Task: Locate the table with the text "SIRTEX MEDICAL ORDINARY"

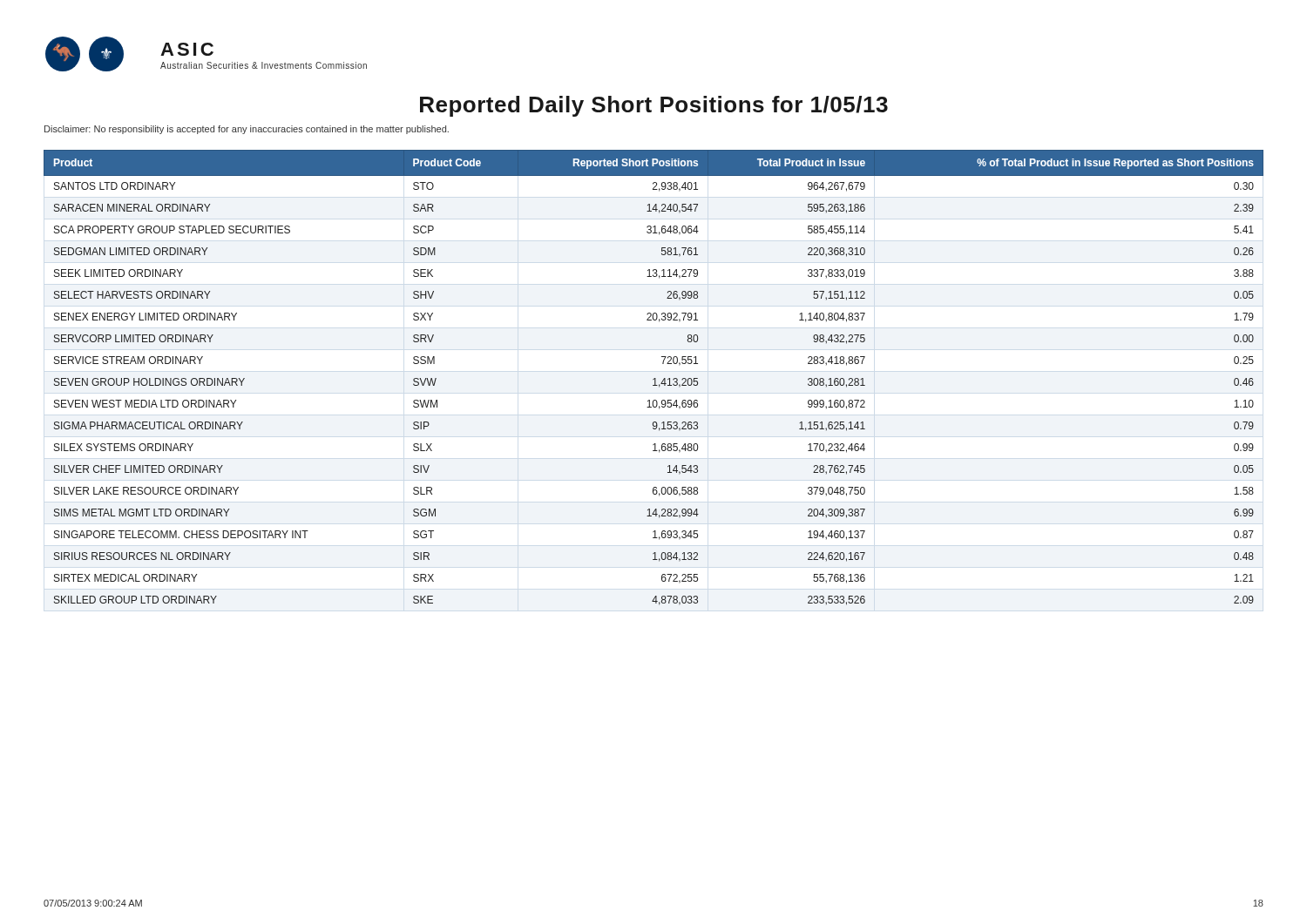Action: point(654,381)
